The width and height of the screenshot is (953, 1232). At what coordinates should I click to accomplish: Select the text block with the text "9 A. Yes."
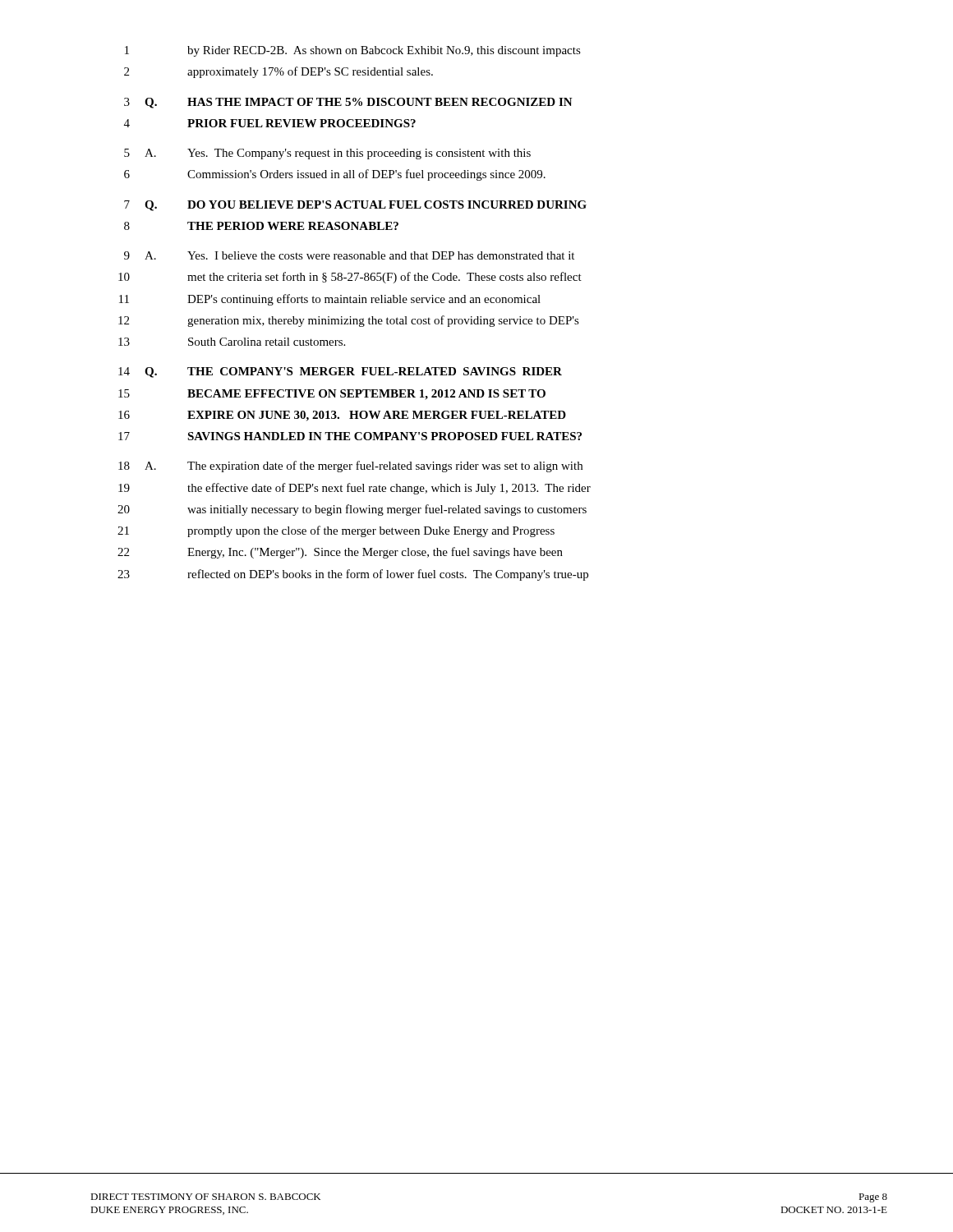(x=489, y=299)
